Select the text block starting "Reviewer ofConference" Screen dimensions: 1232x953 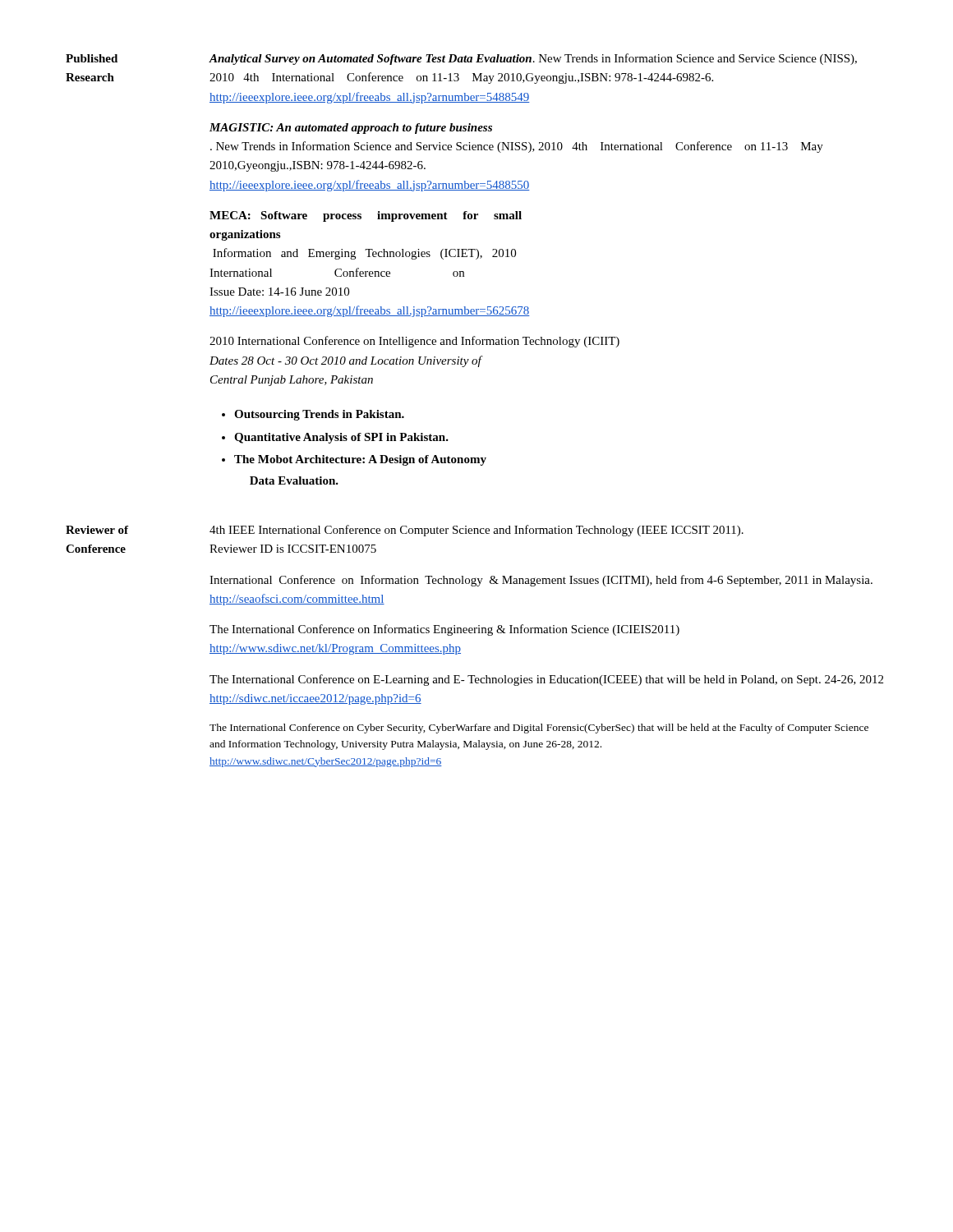97,539
